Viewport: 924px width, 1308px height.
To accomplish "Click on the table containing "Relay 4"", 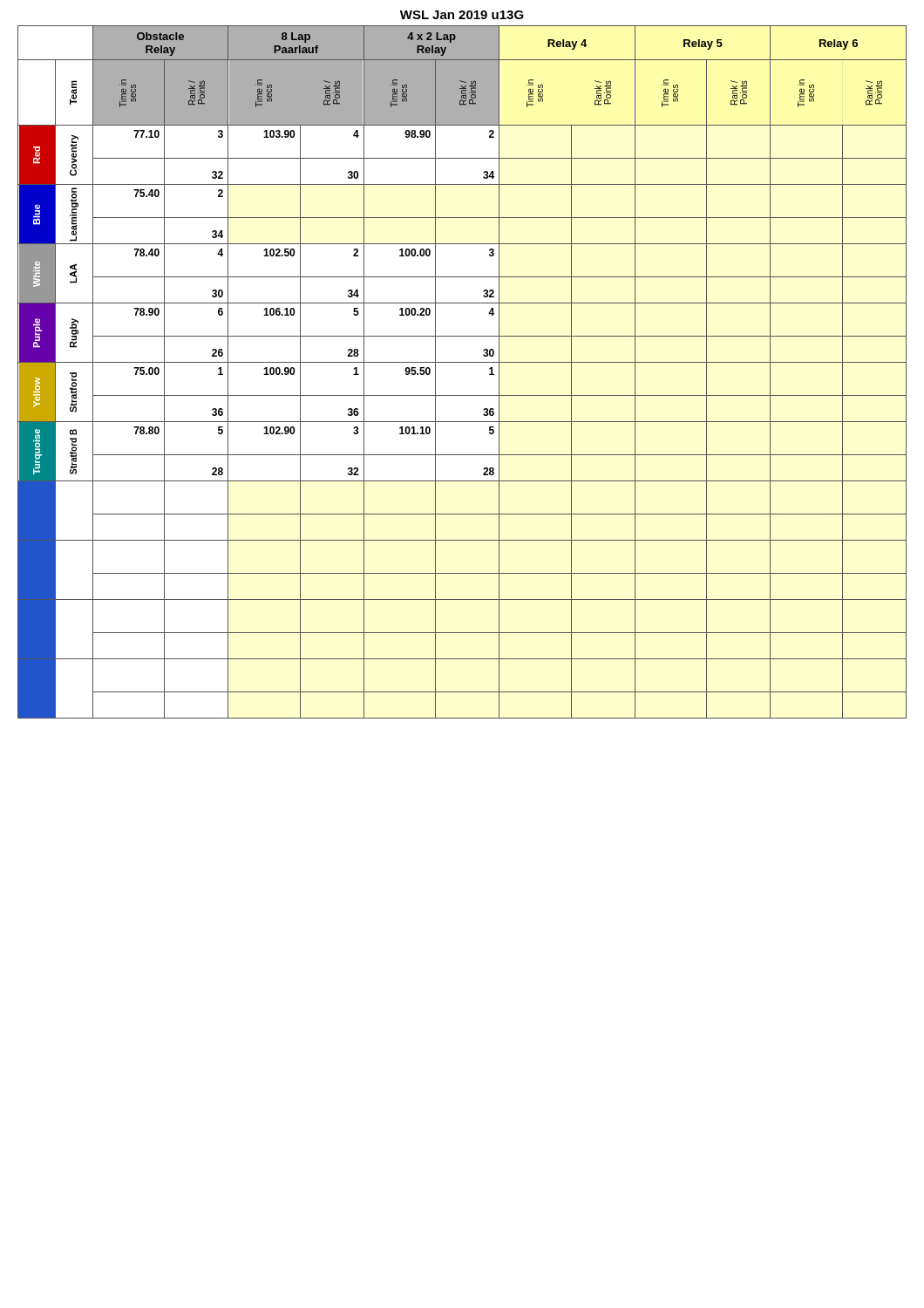I will 462,372.
